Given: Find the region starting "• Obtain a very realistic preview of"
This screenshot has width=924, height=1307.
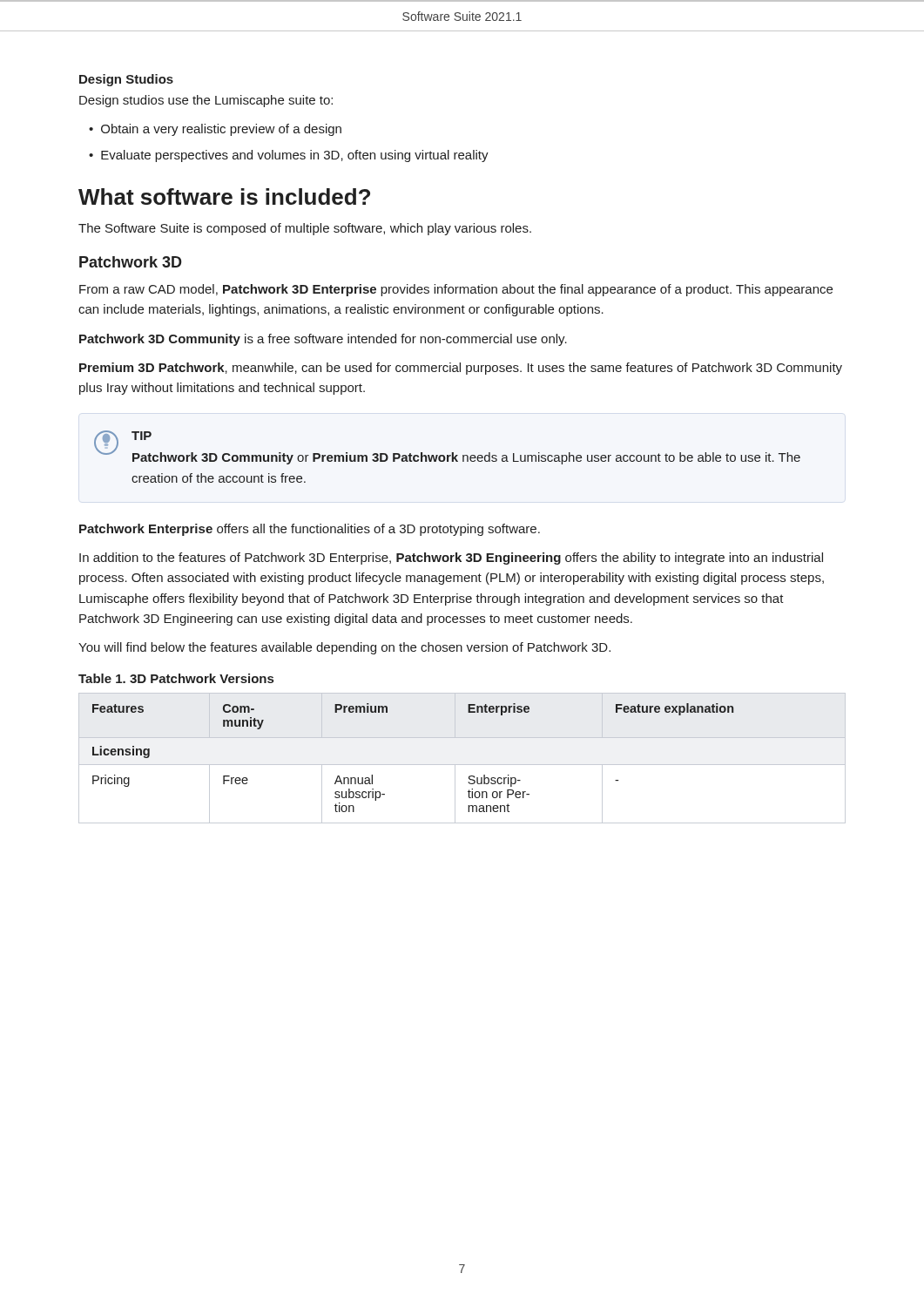Looking at the screenshot, I should click(x=215, y=129).
